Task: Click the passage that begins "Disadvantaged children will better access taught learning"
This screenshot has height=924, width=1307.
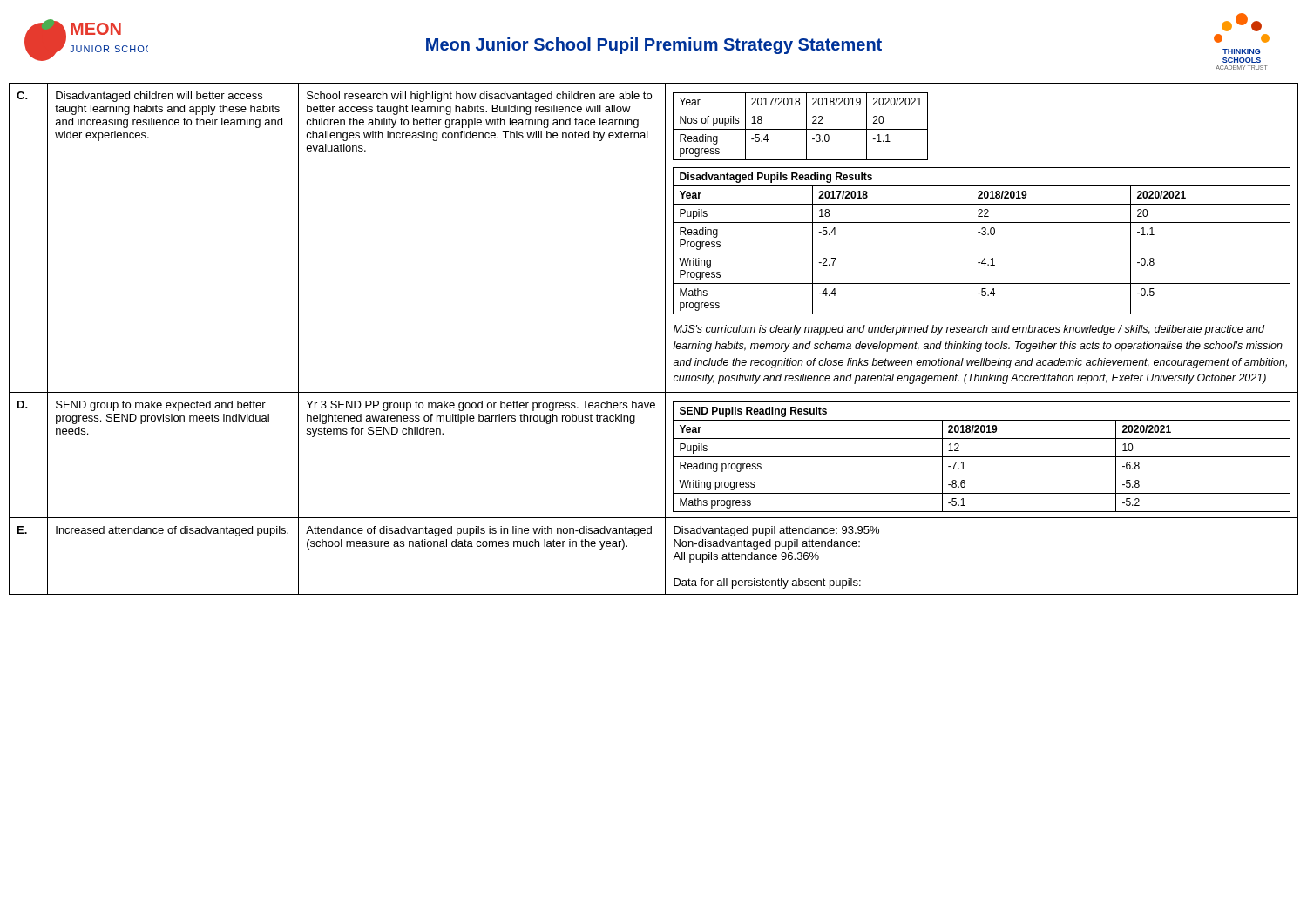Action: tap(169, 115)
